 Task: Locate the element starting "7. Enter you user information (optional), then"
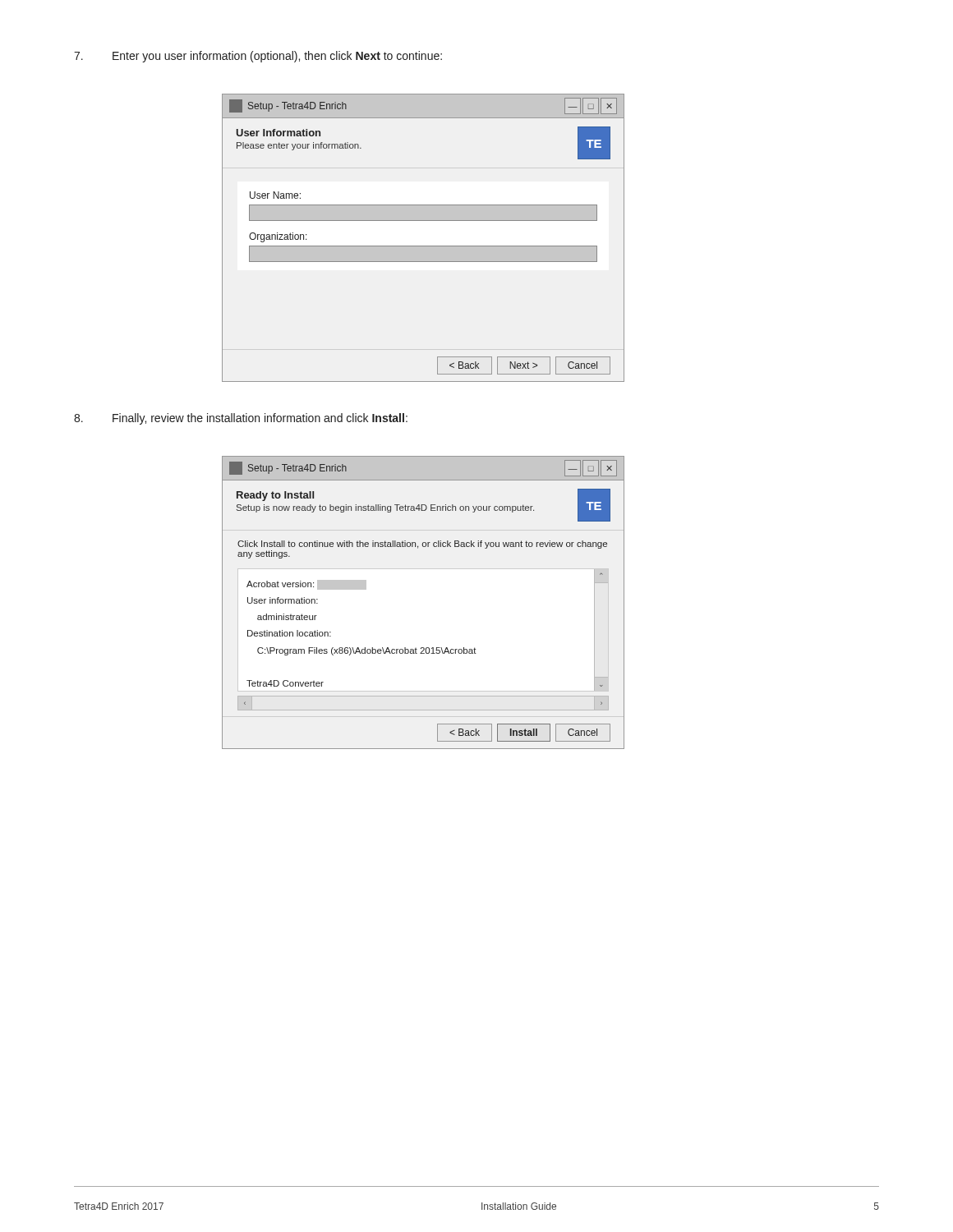coord(258,62)
